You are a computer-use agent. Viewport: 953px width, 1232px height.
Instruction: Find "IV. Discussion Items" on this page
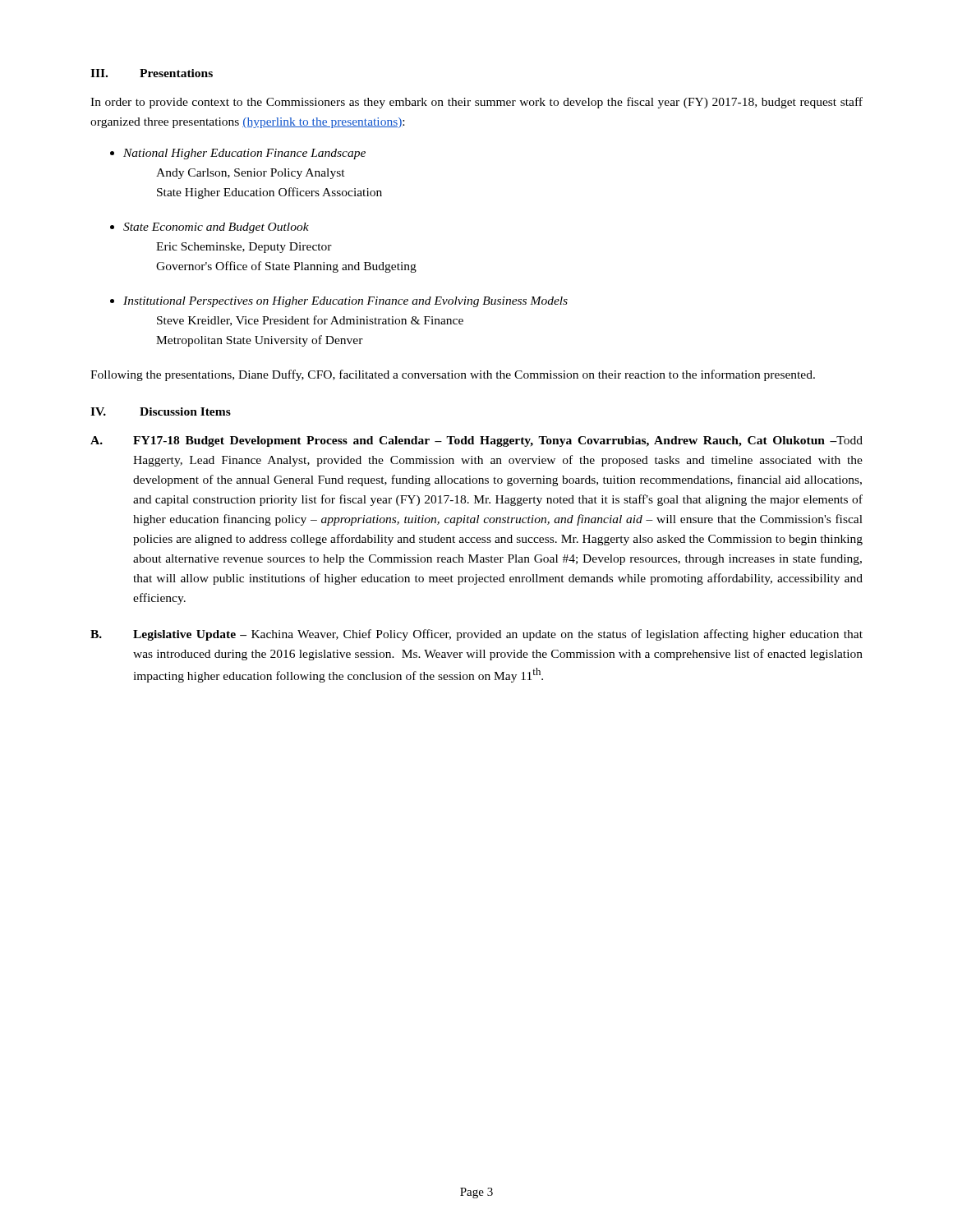click(160, 412)
